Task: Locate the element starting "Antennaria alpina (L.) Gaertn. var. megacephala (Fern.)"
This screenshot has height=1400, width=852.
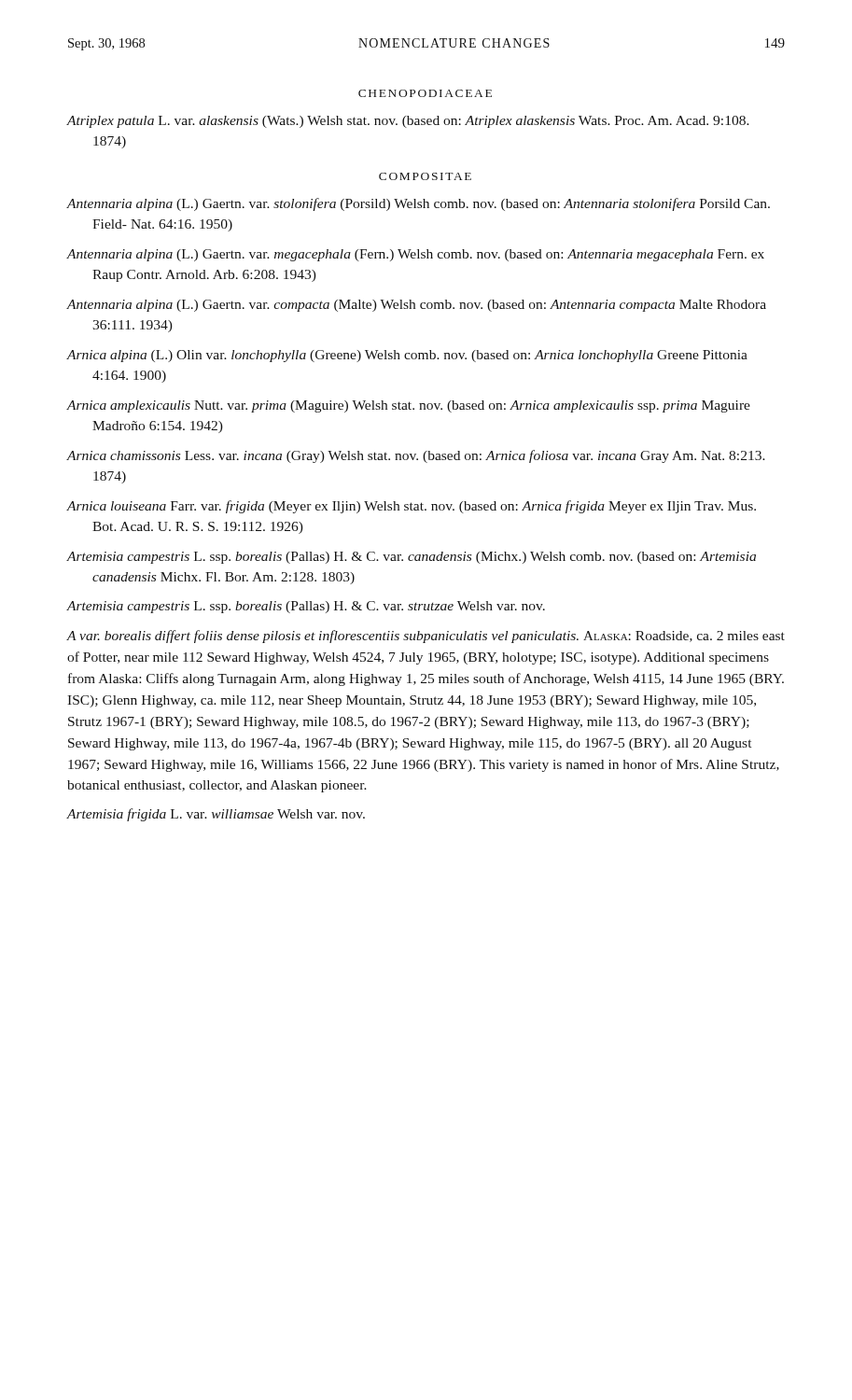Action: pyautogui.click(x=416, y=264)
